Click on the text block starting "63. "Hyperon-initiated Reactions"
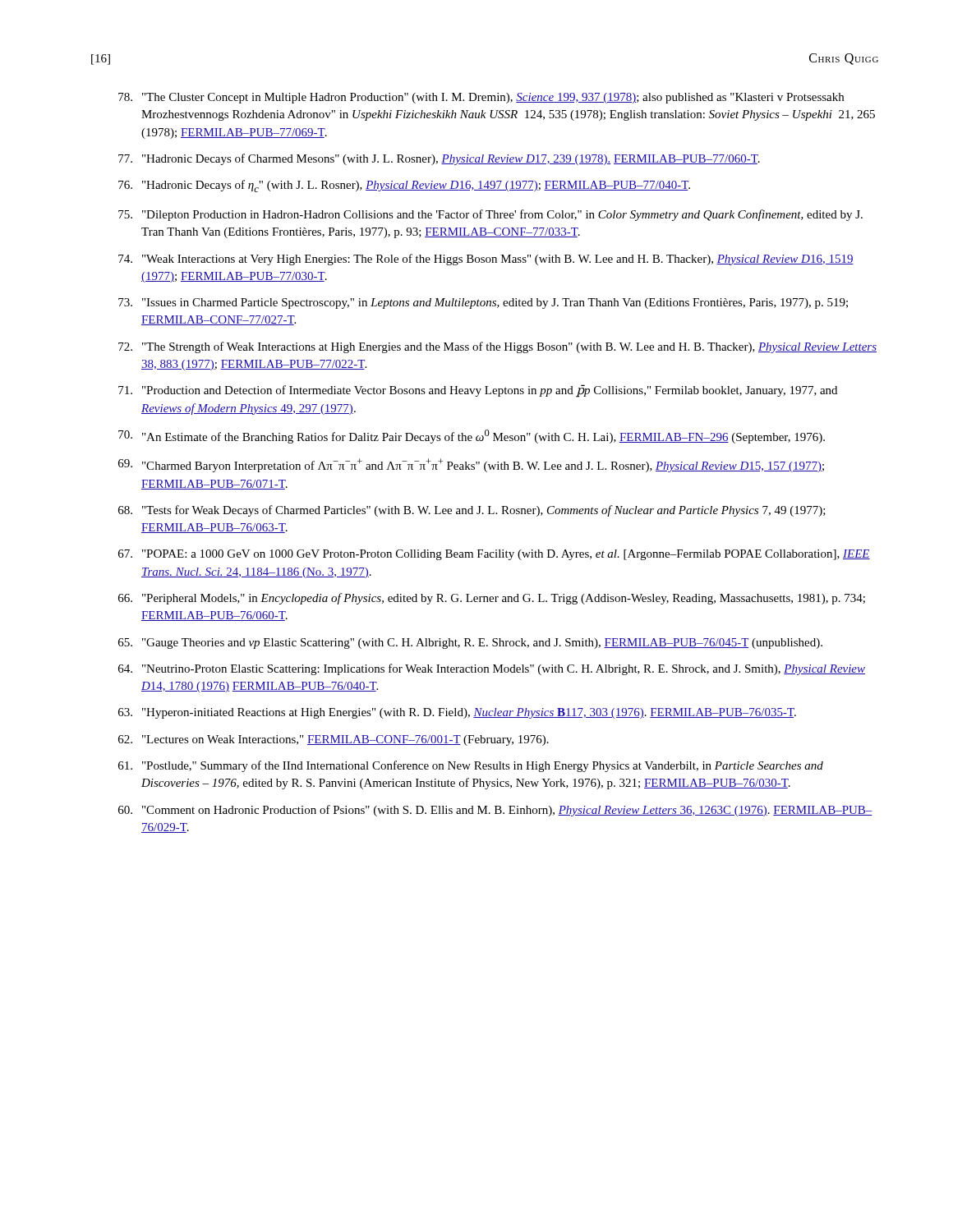953x1232 pixels. click(485, 713)
